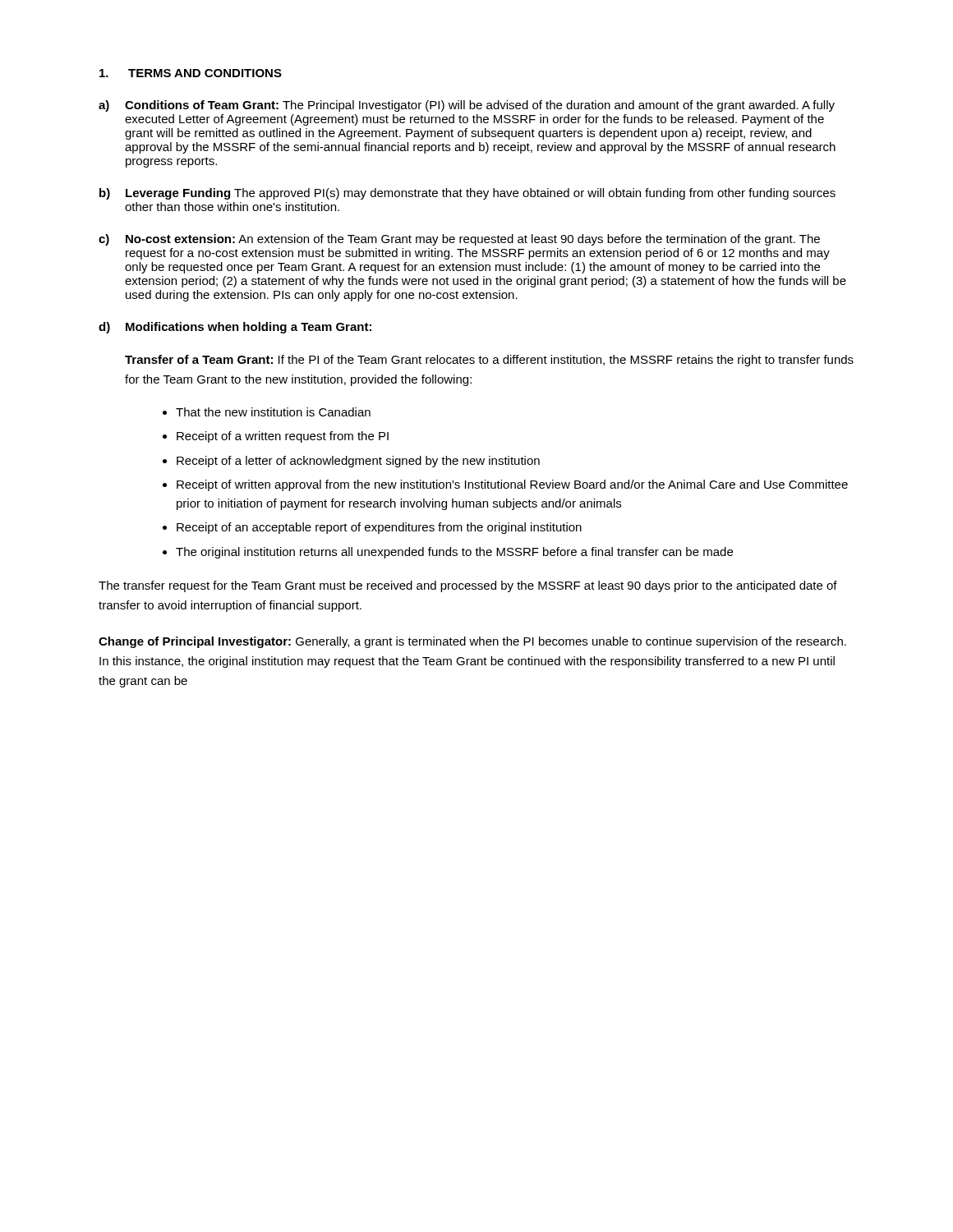Find the list item with the text "That the new institution is"

[x=273, y=412]
